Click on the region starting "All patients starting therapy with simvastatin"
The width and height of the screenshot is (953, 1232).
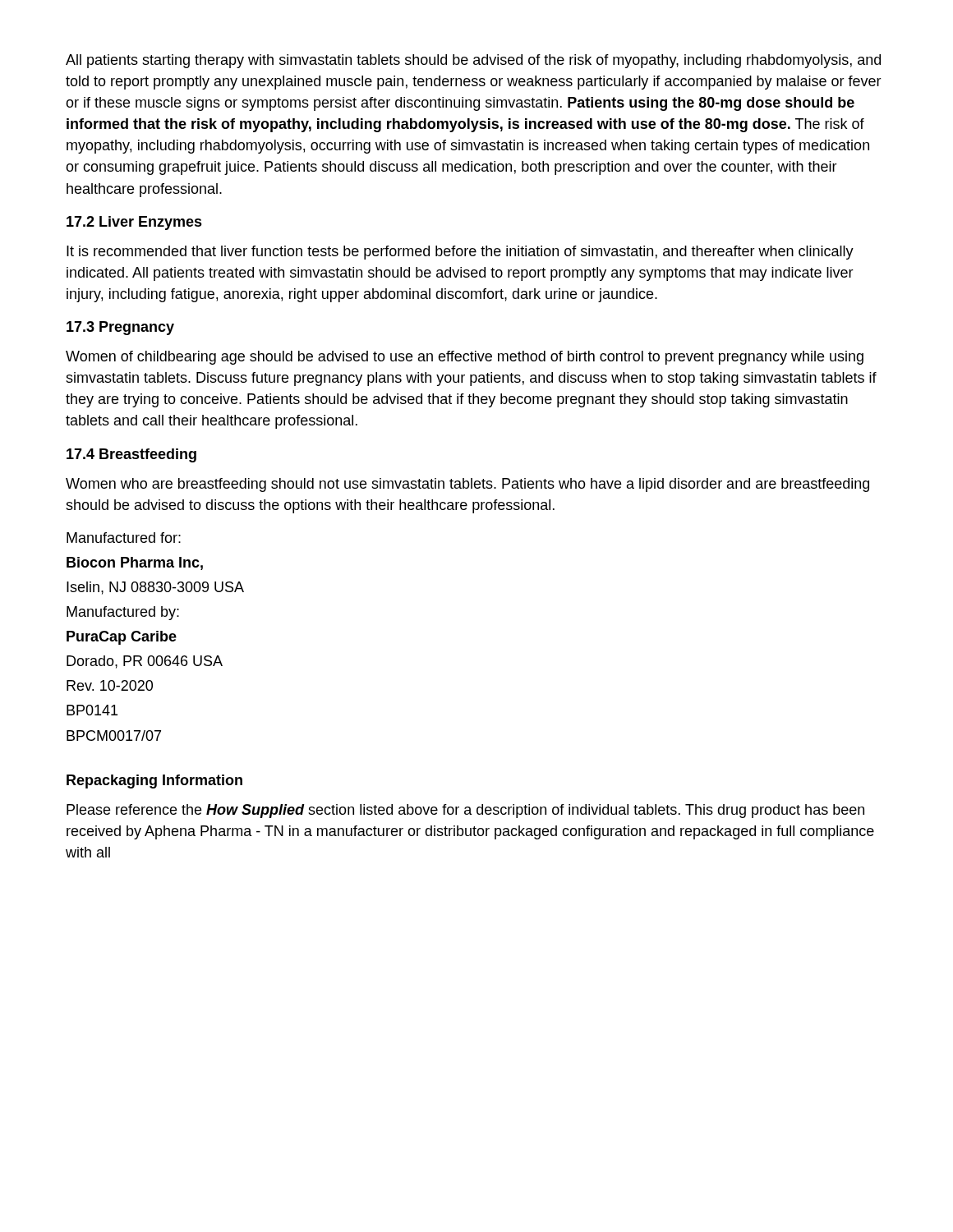476,124
